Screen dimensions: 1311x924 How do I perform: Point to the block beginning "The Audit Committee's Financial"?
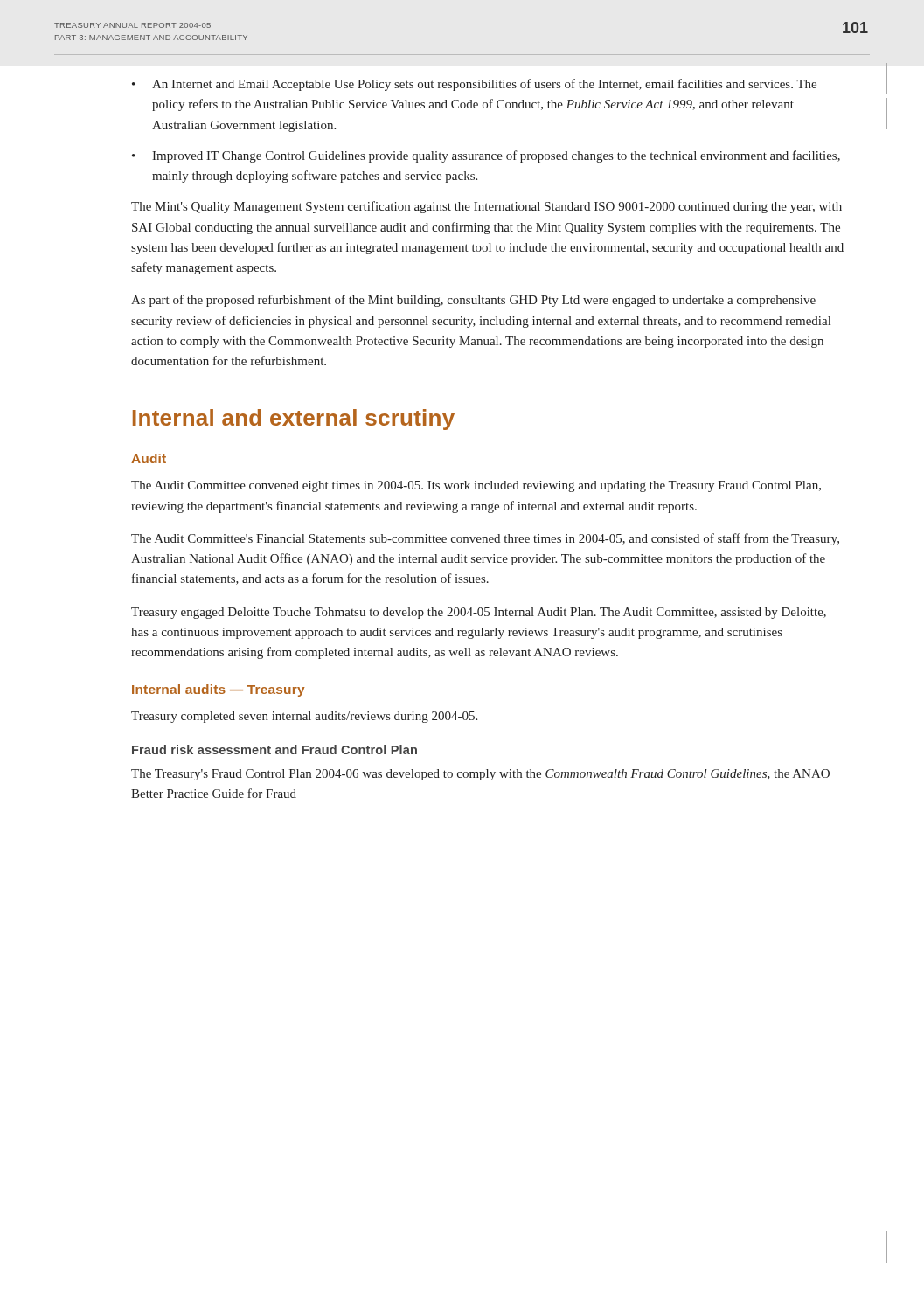point(486,558)
